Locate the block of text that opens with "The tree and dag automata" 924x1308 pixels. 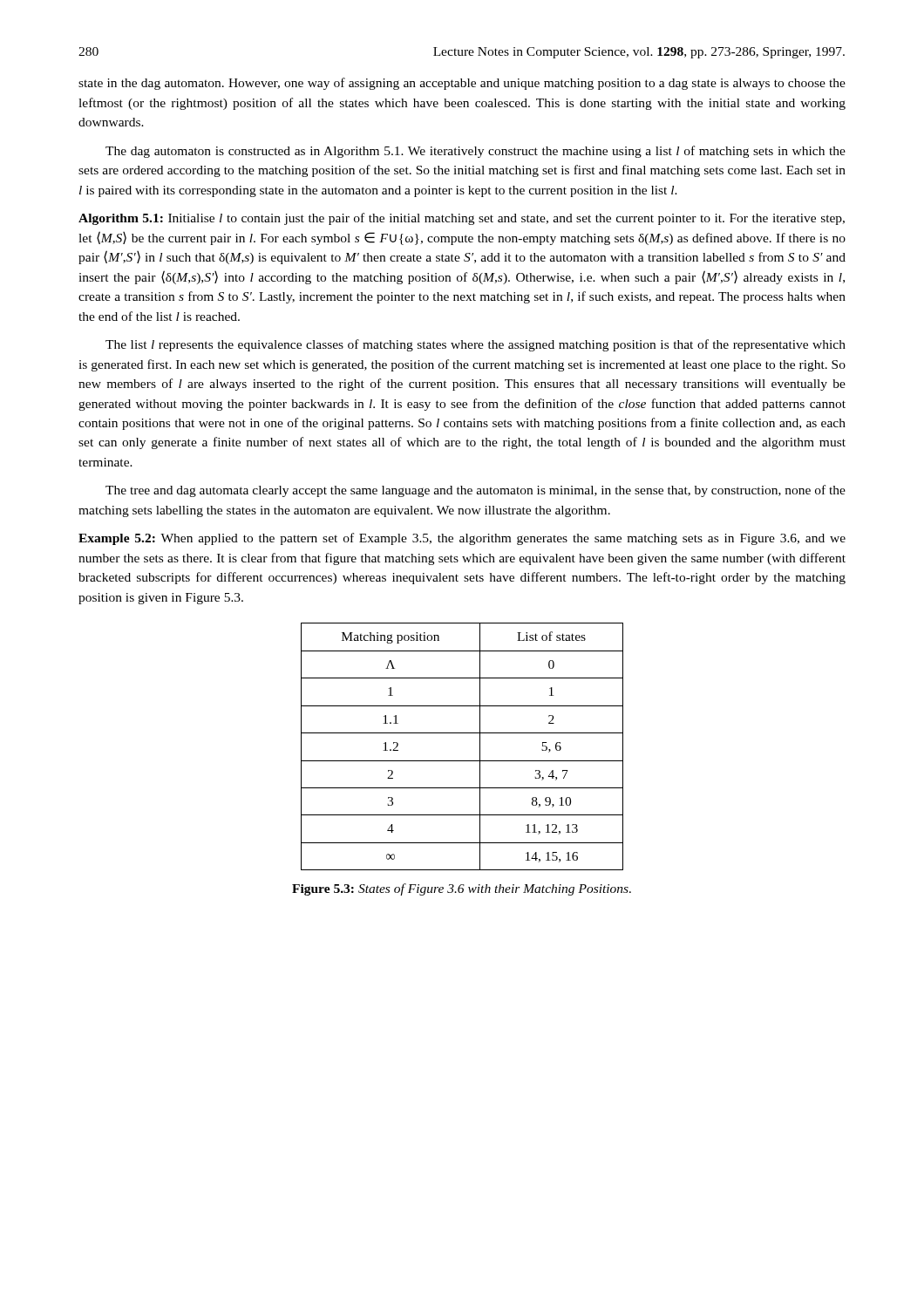(x=462, y=500)
